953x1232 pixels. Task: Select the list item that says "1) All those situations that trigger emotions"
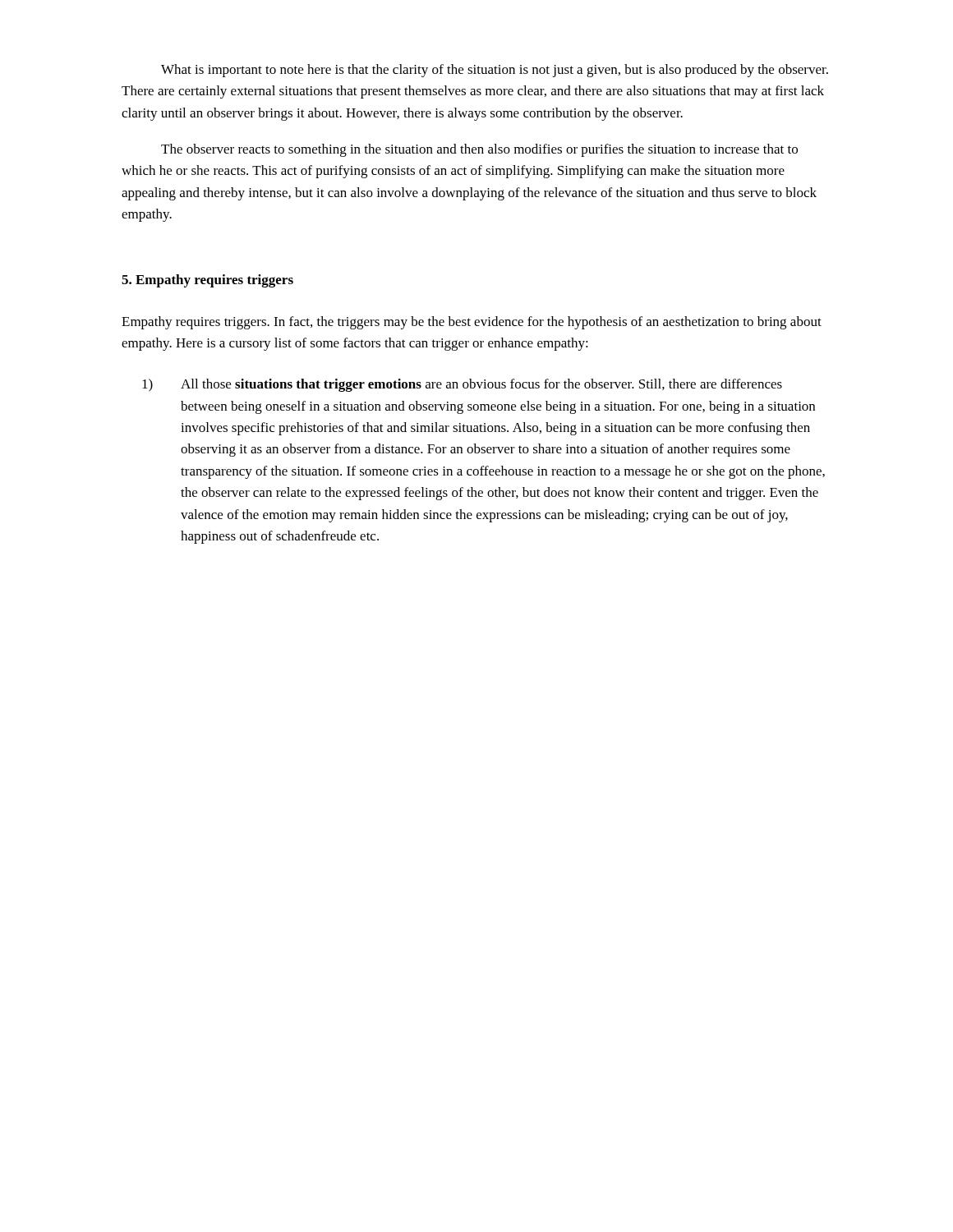[486, 461]
